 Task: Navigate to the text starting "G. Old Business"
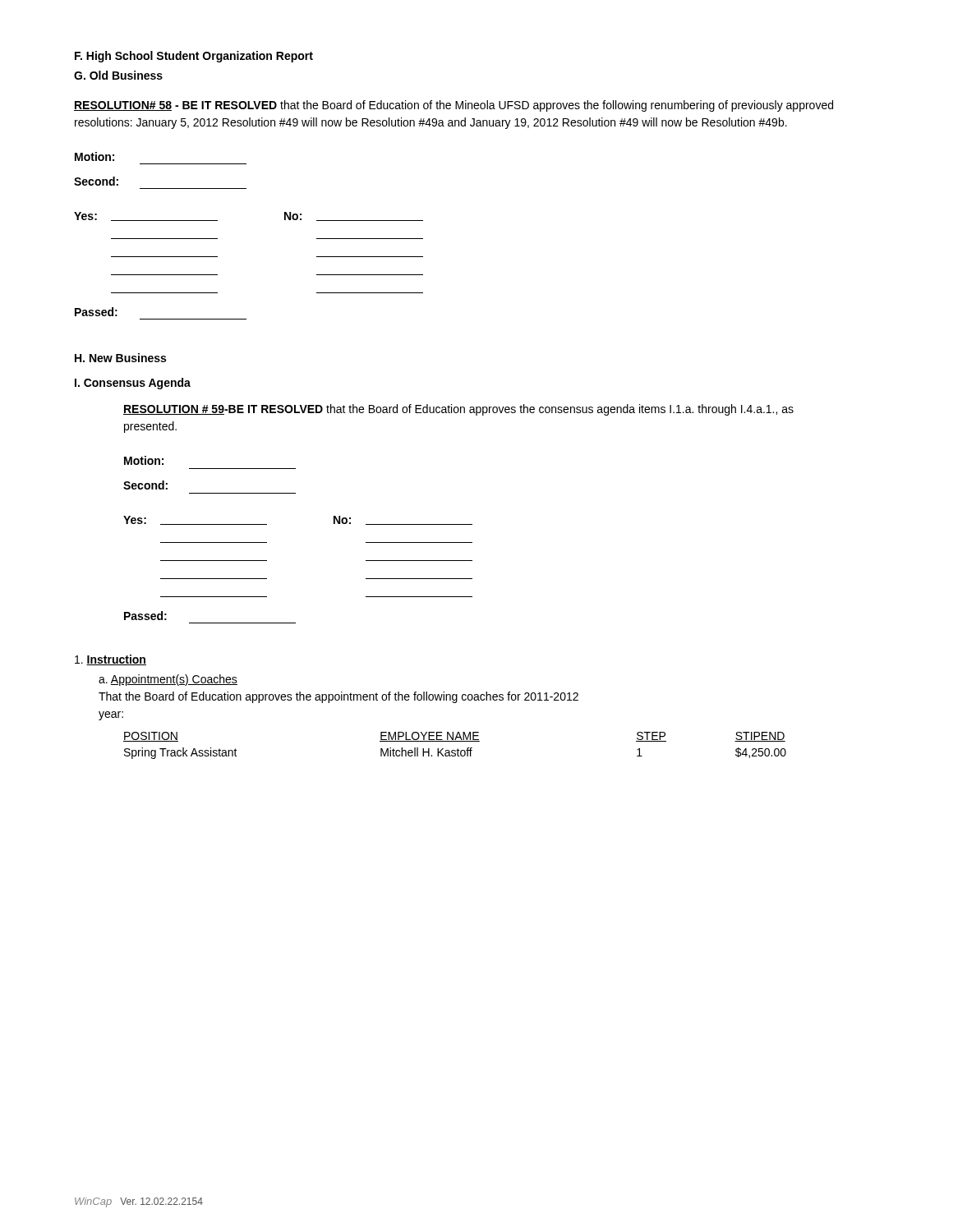pos(118,76)
